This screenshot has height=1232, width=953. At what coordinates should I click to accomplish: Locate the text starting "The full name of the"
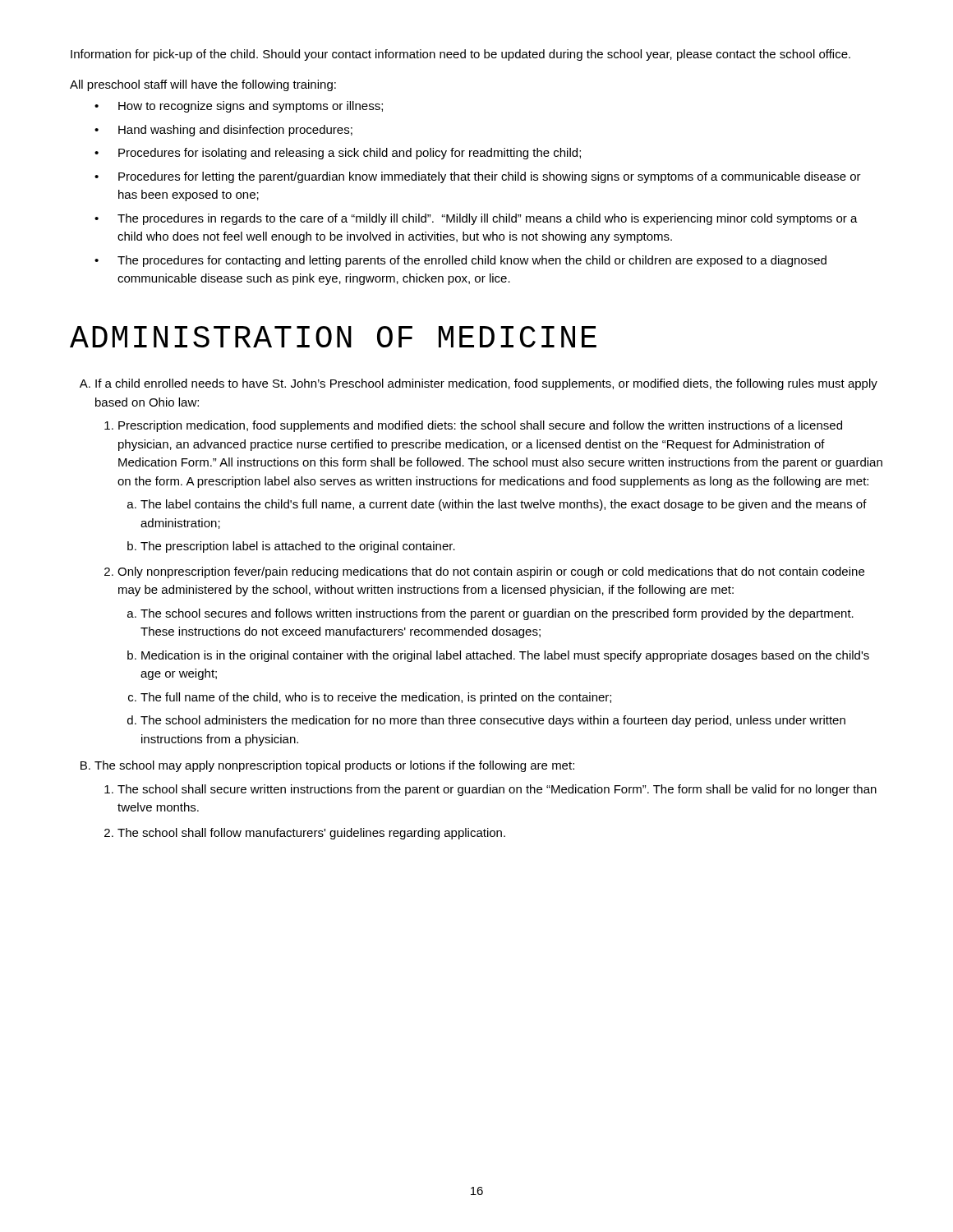[376, 697]
